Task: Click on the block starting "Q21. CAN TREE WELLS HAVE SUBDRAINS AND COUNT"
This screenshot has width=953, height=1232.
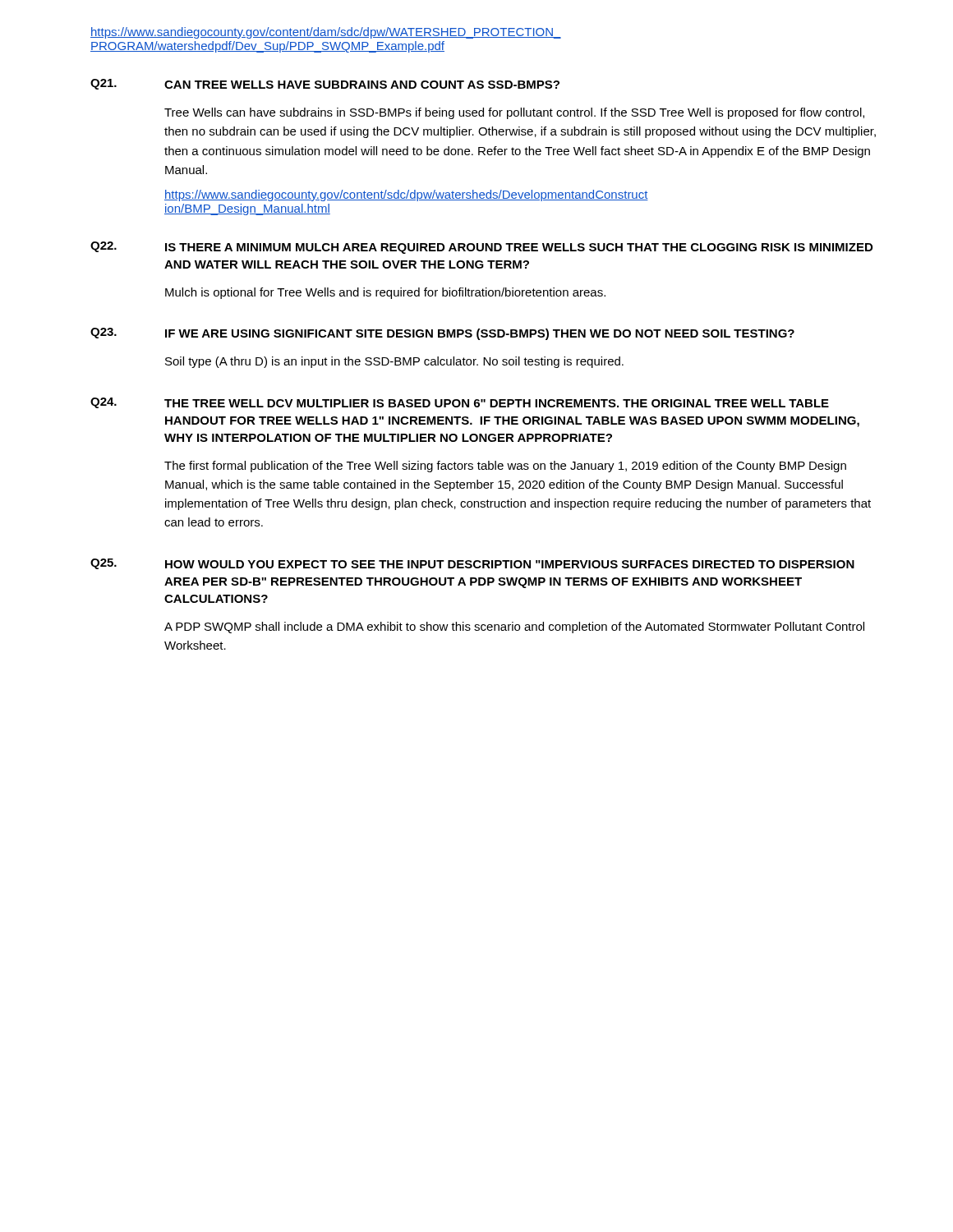Action: tap(325, 84)
